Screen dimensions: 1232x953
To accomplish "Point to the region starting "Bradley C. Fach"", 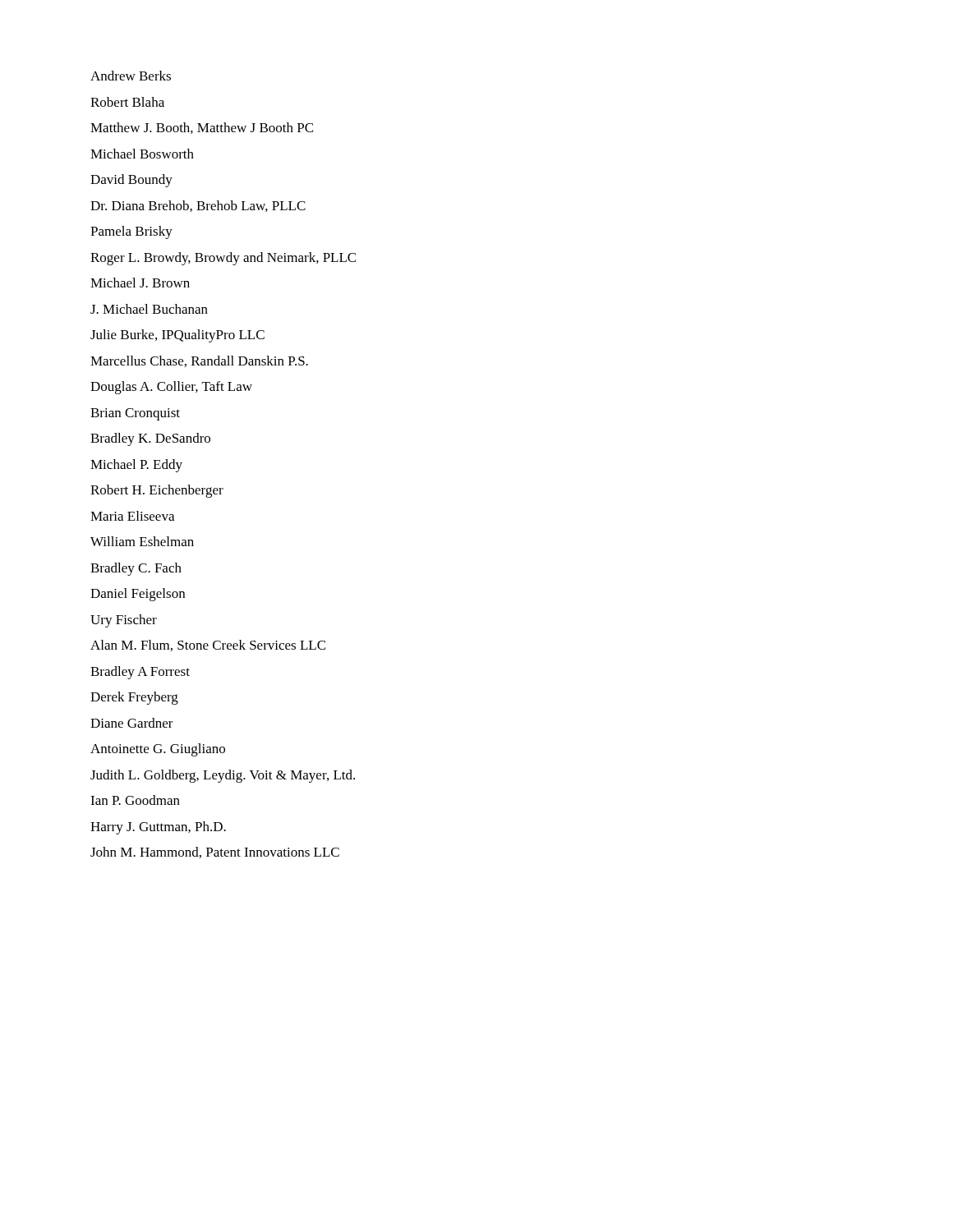I will pyautogui.click(x=136, y=568).
